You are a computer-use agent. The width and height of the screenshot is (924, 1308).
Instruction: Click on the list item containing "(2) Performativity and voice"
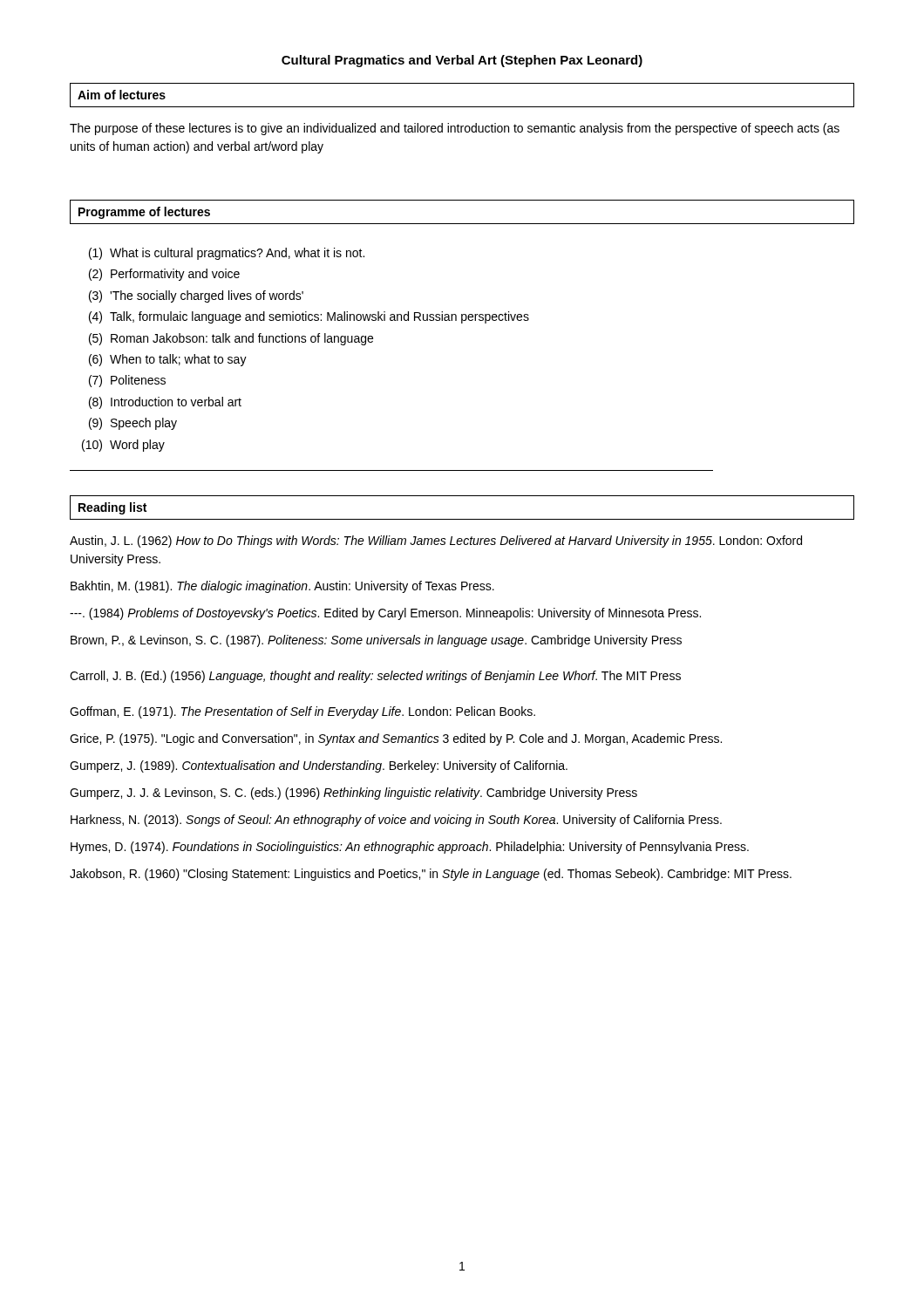[155, 274]
